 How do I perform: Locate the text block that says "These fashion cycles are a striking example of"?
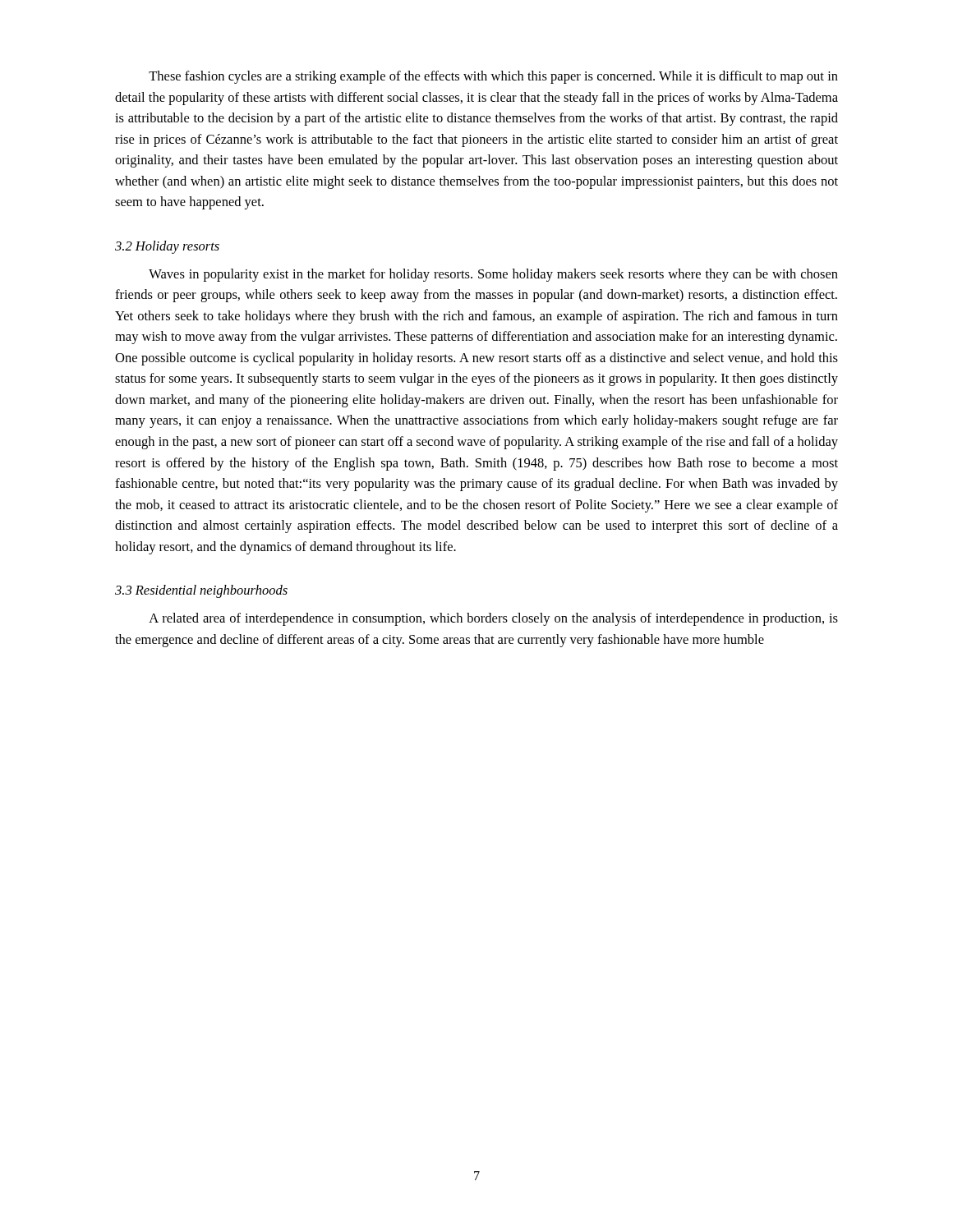point(476,139)
